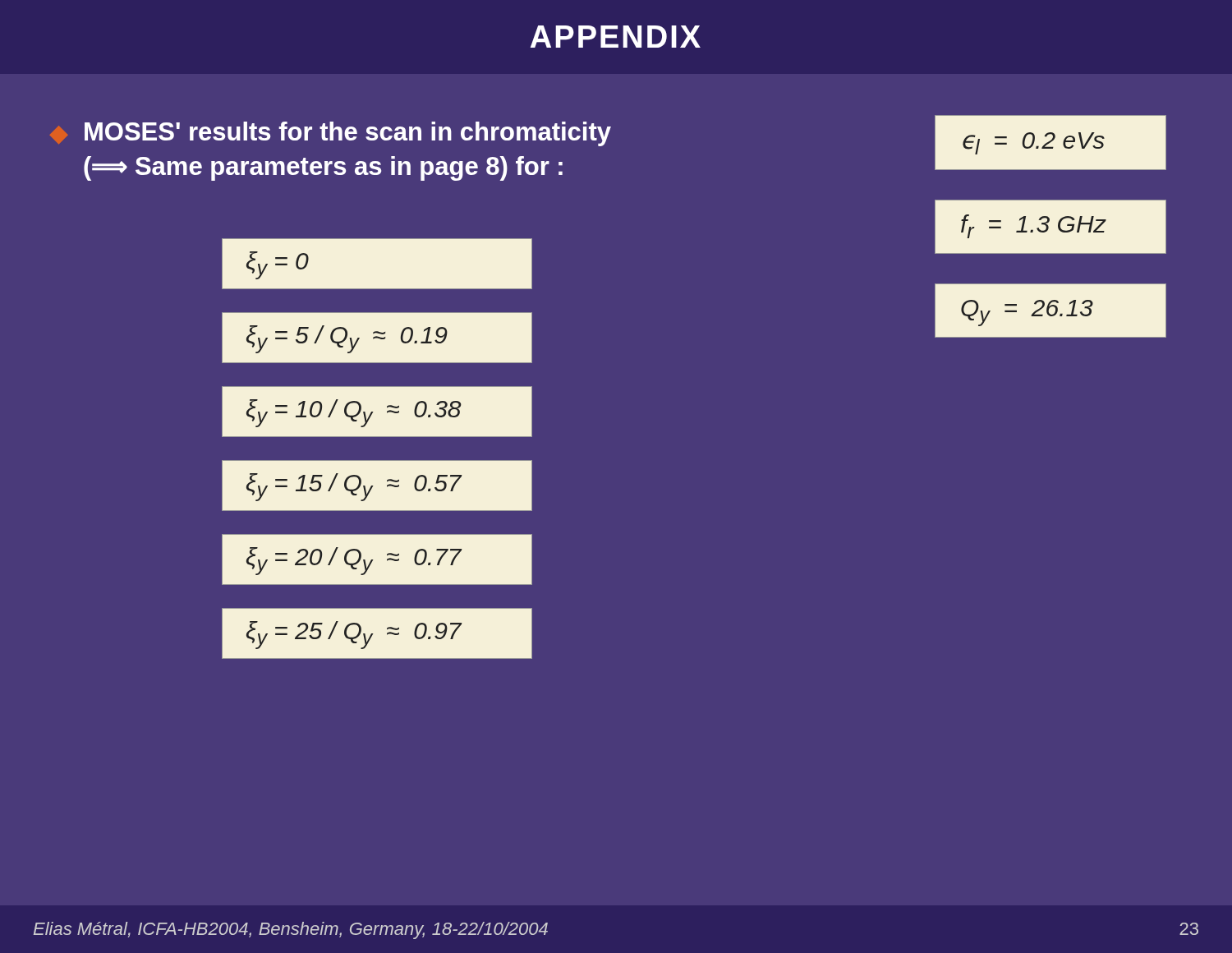This screenshot has height=953, width=1232.
Task: Find the formula that reads "ϵl = 0.2 eVs"
Action: tap(1032, 143)
